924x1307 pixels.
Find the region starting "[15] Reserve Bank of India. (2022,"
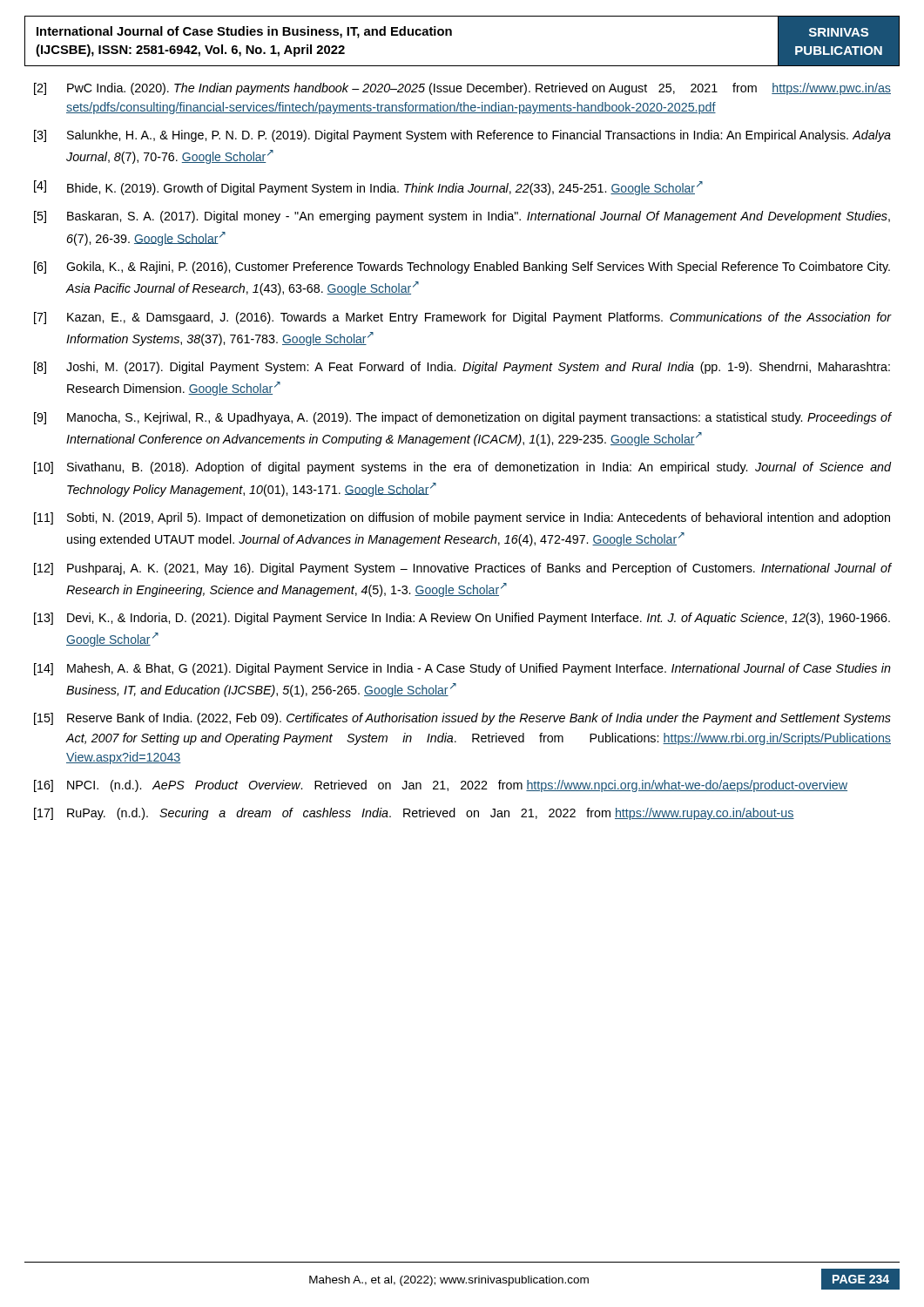click(462, 738)
